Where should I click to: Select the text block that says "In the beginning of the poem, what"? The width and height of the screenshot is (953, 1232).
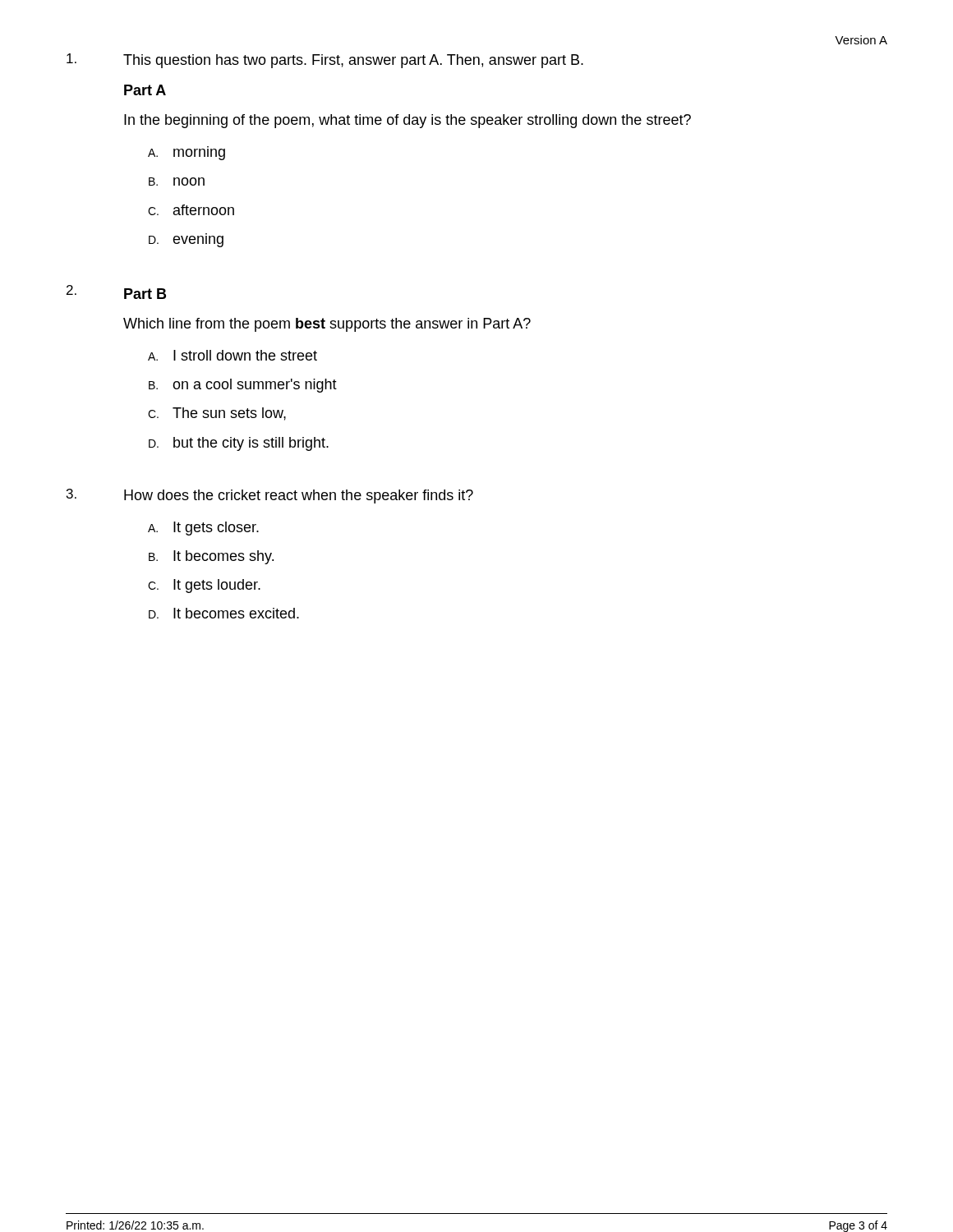[407, 120]
